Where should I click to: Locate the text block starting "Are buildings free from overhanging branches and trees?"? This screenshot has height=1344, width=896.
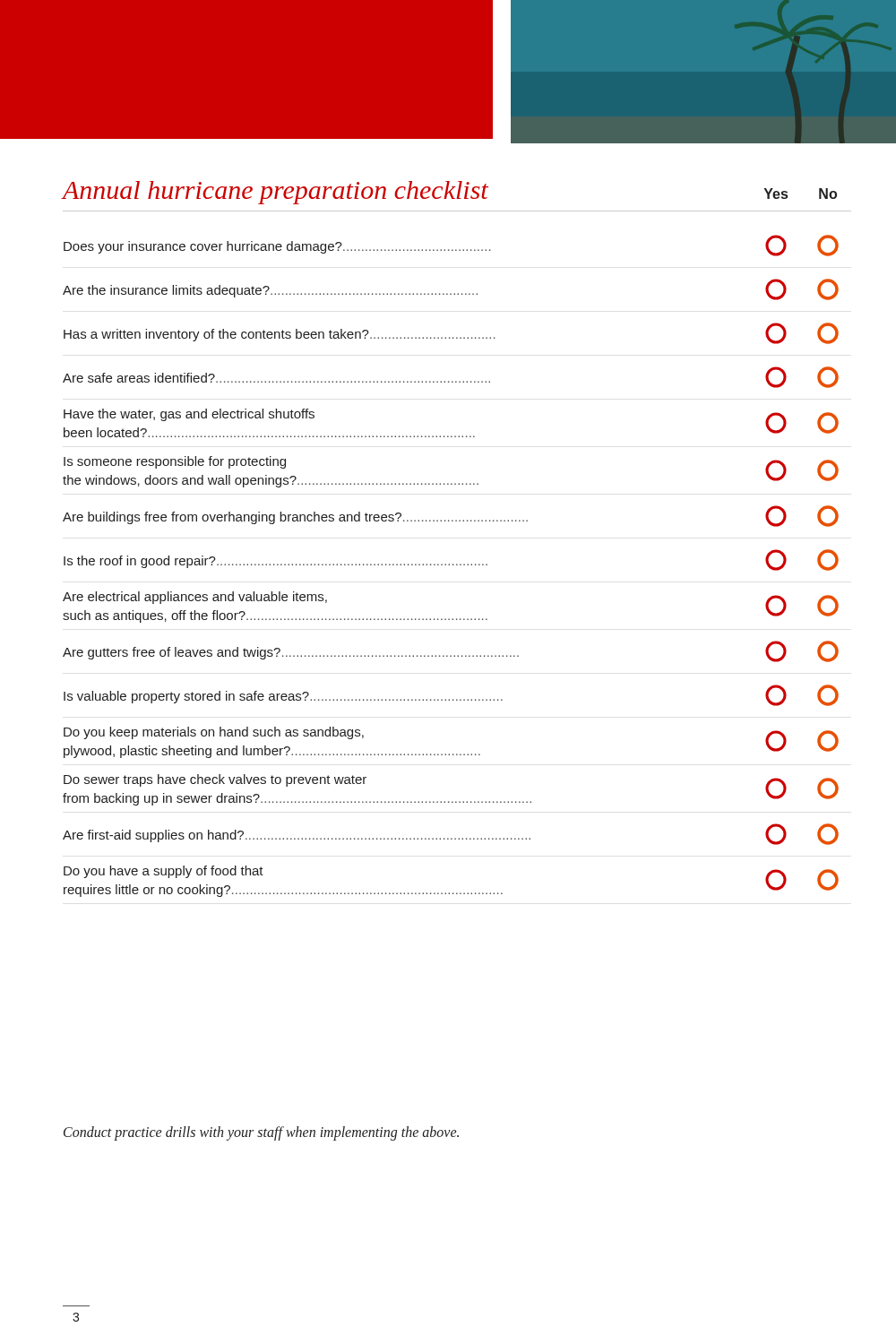tap(457, 516)
